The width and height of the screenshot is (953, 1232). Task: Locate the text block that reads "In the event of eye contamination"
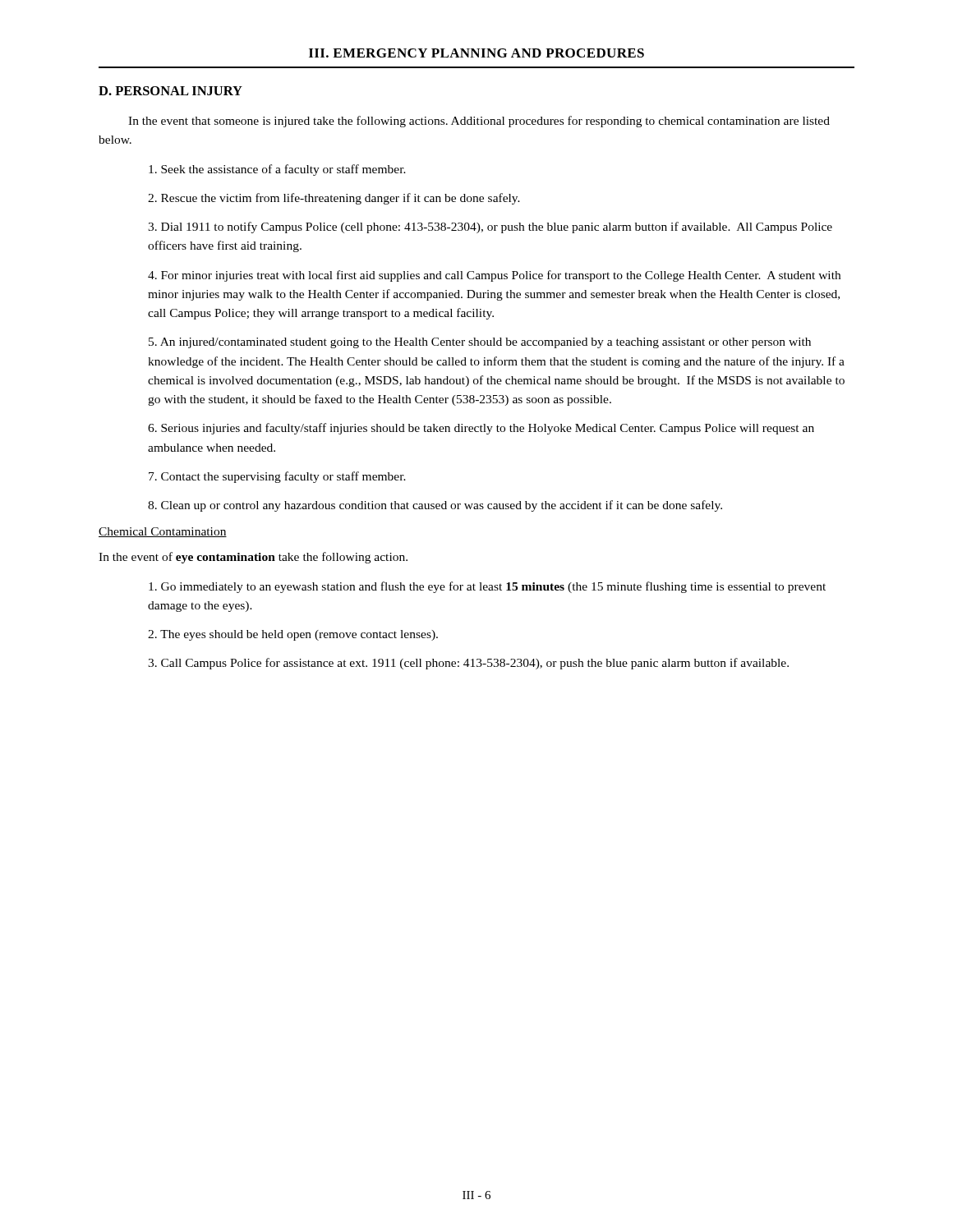click(253, 557)
